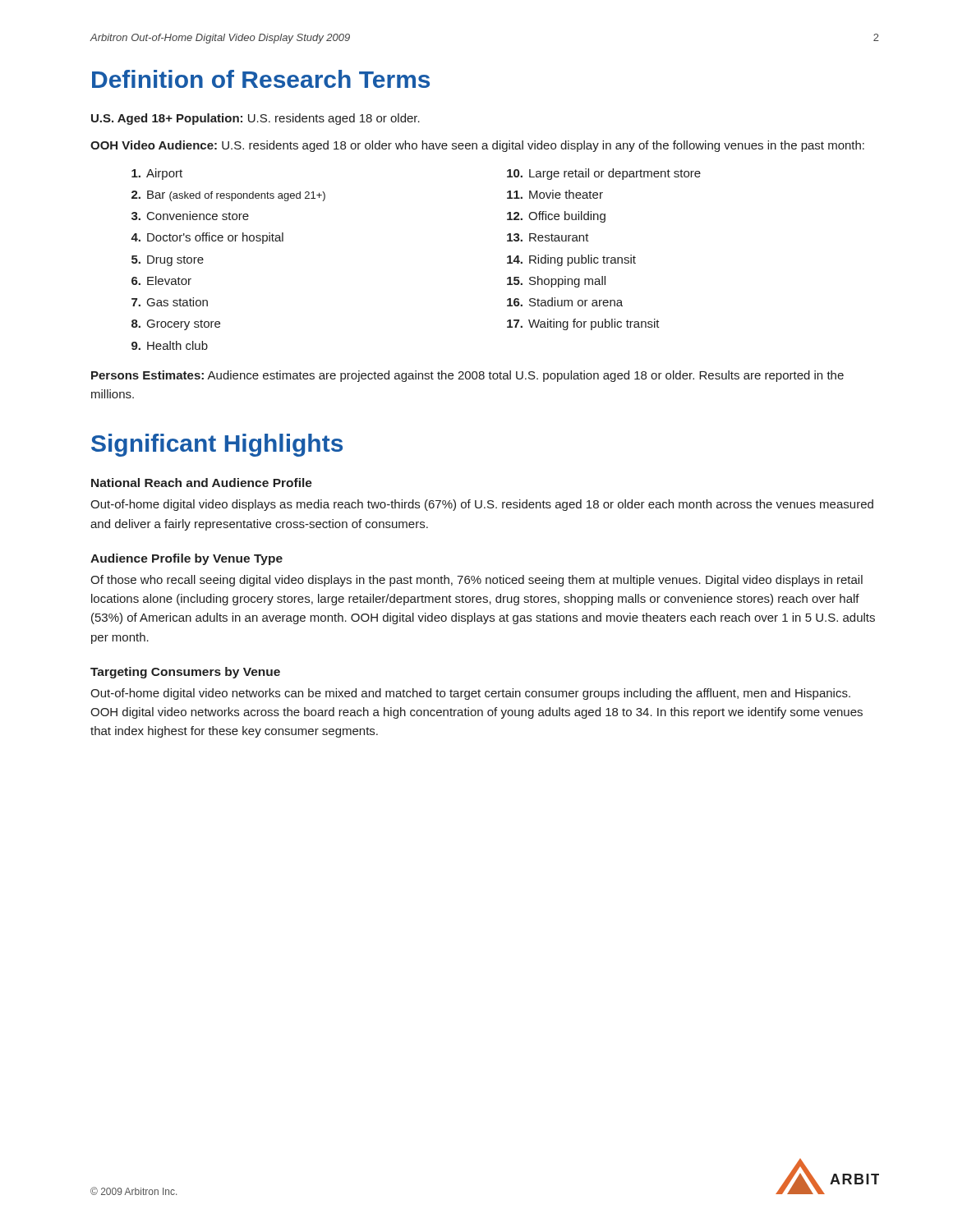The height and width of the screenshot is (1232, 953).
Task: Click on the text block that reads "OOH Video Audience: U.S. residents"
Action: (x=478, y=145)
